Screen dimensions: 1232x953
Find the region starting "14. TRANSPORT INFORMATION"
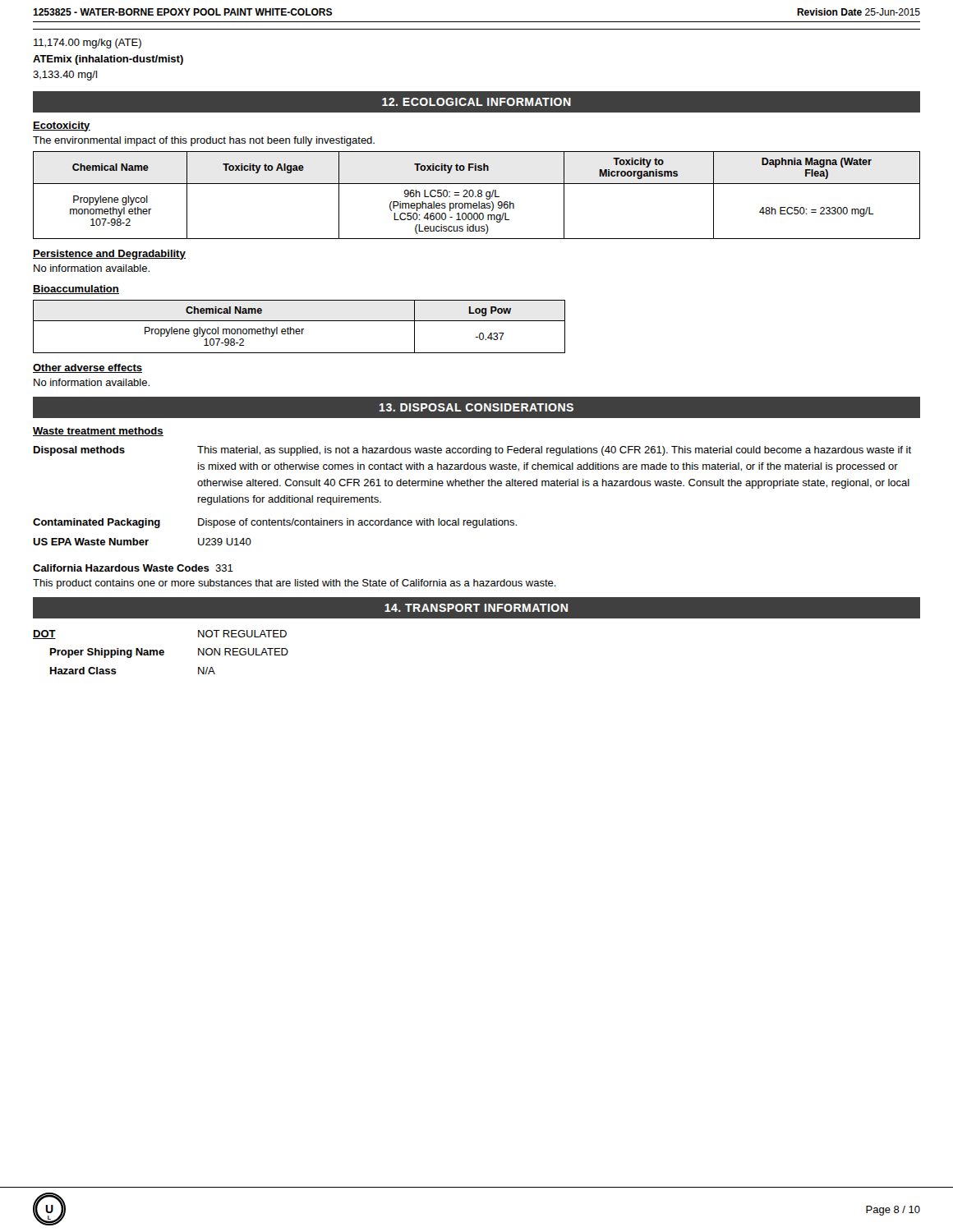[x=476, y=608]
